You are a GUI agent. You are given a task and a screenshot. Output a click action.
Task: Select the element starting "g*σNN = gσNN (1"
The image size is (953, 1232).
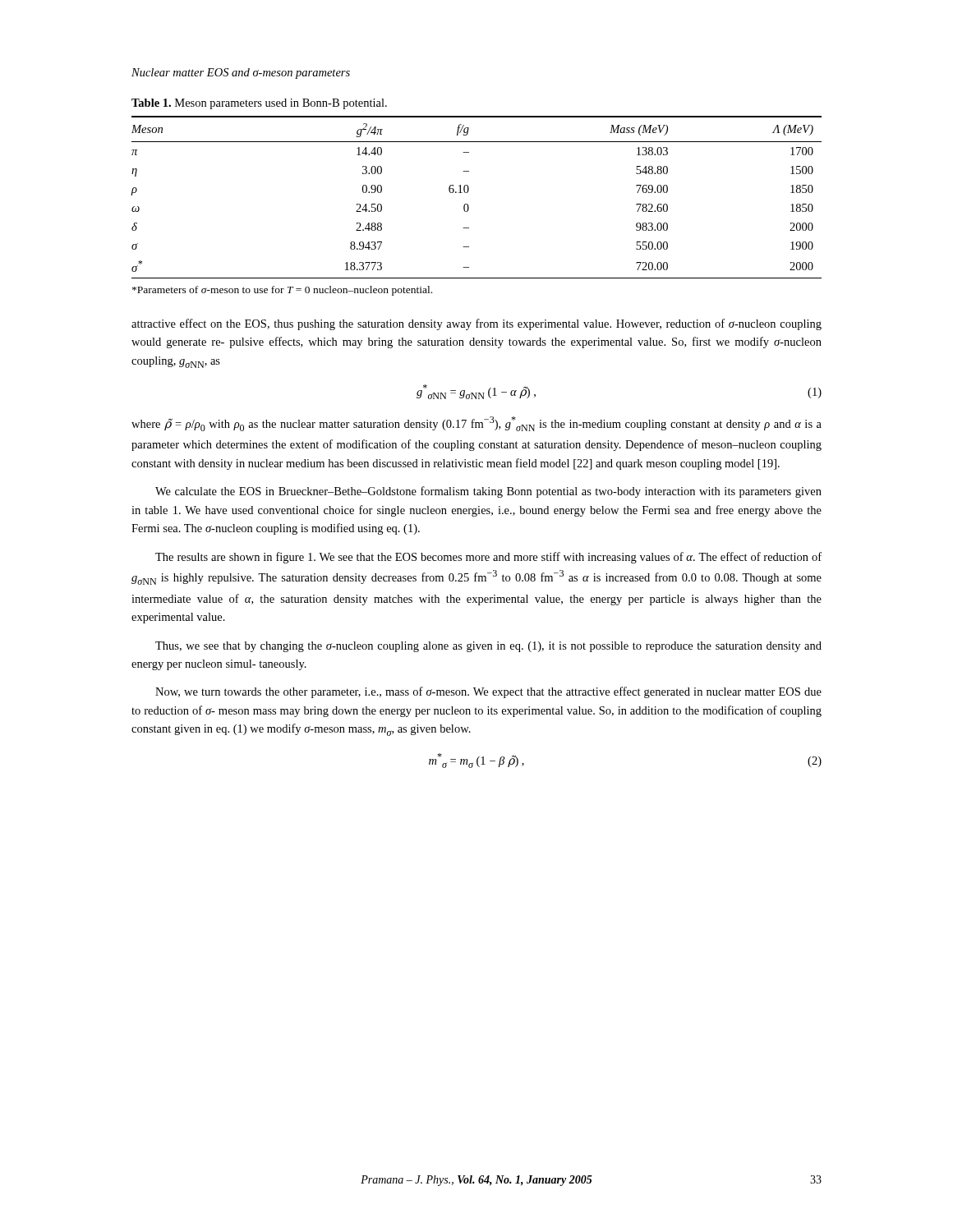pyautogui.click(x=471, y=393)
